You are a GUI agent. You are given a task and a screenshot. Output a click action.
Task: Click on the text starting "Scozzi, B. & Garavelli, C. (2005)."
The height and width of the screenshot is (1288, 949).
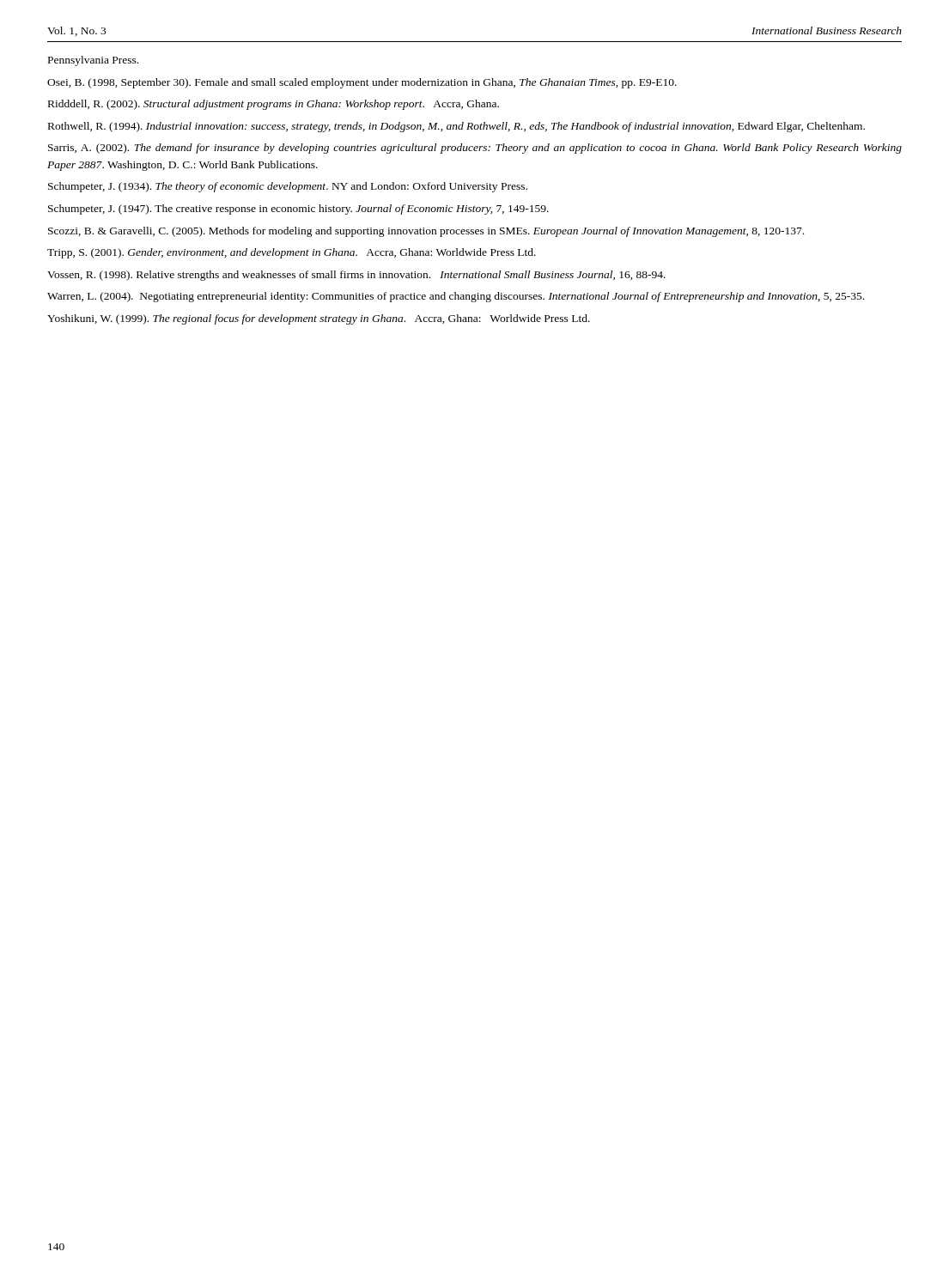pos(426,230)
